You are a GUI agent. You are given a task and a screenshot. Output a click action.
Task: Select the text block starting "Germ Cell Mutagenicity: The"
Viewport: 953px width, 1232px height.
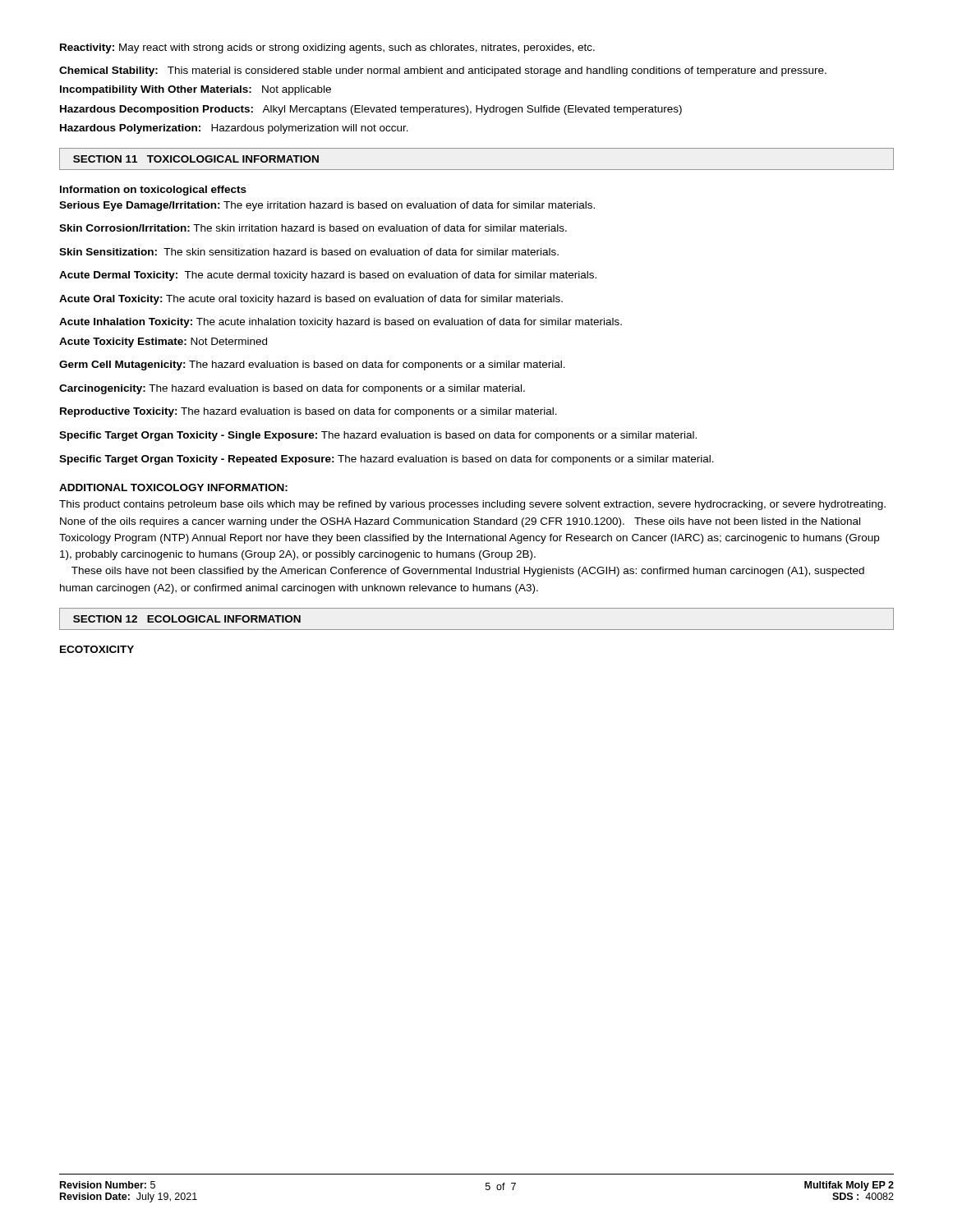point(312,365)
